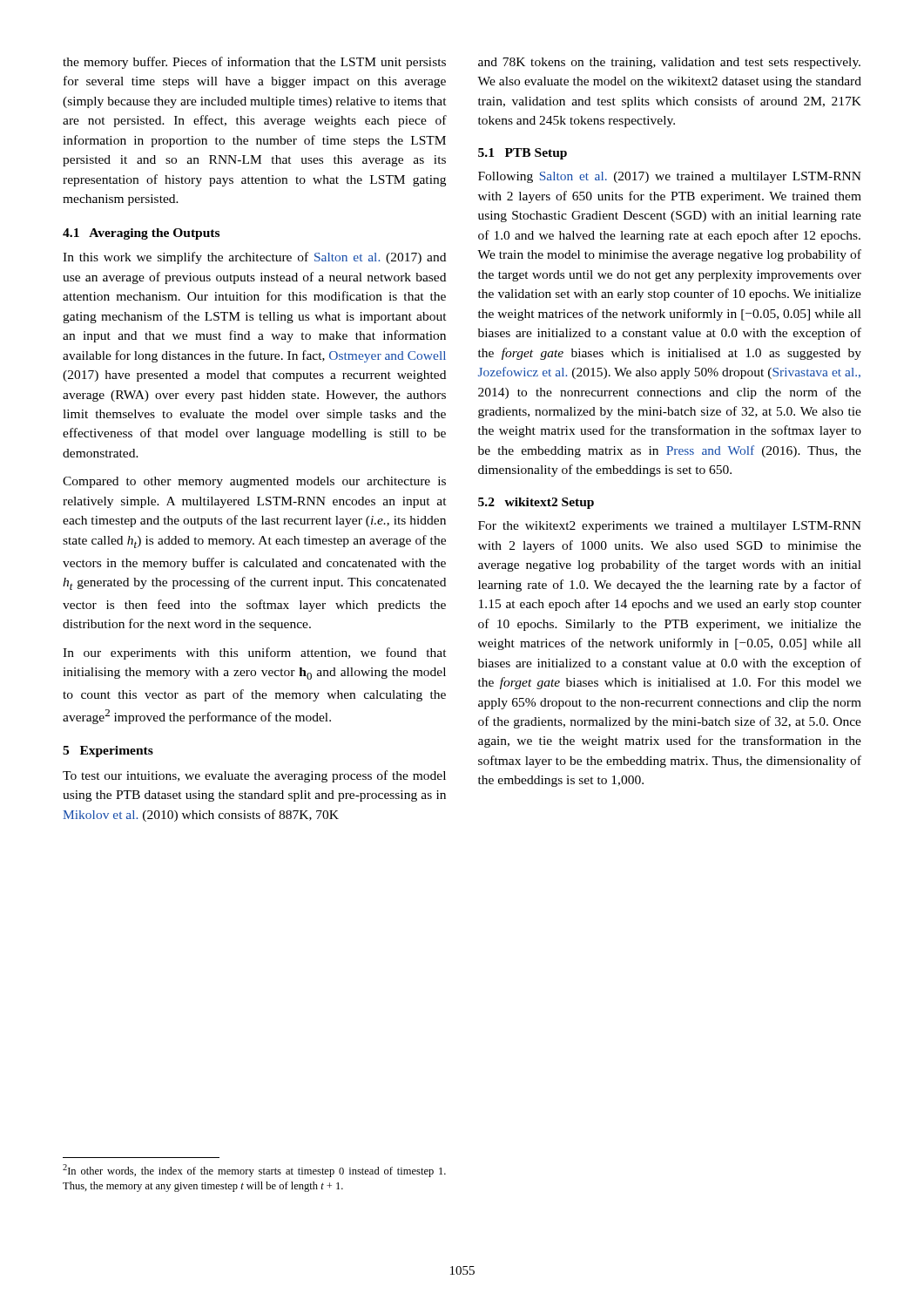Where does it say "4.1 Averaging the Outputs"?
This screenshot has height=1307, width=924.
point(141,232)
